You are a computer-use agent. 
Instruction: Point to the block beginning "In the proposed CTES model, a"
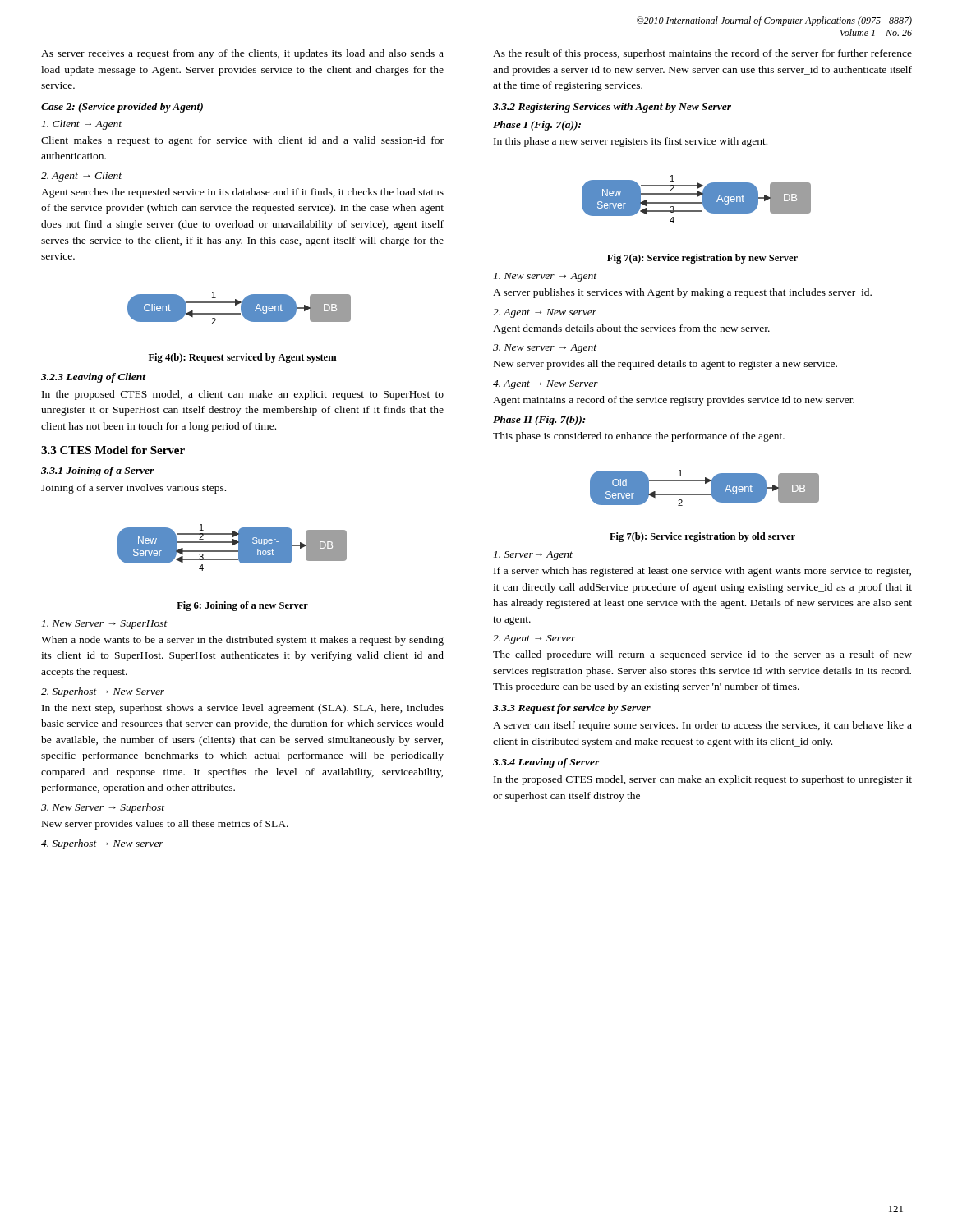[242, 410]
